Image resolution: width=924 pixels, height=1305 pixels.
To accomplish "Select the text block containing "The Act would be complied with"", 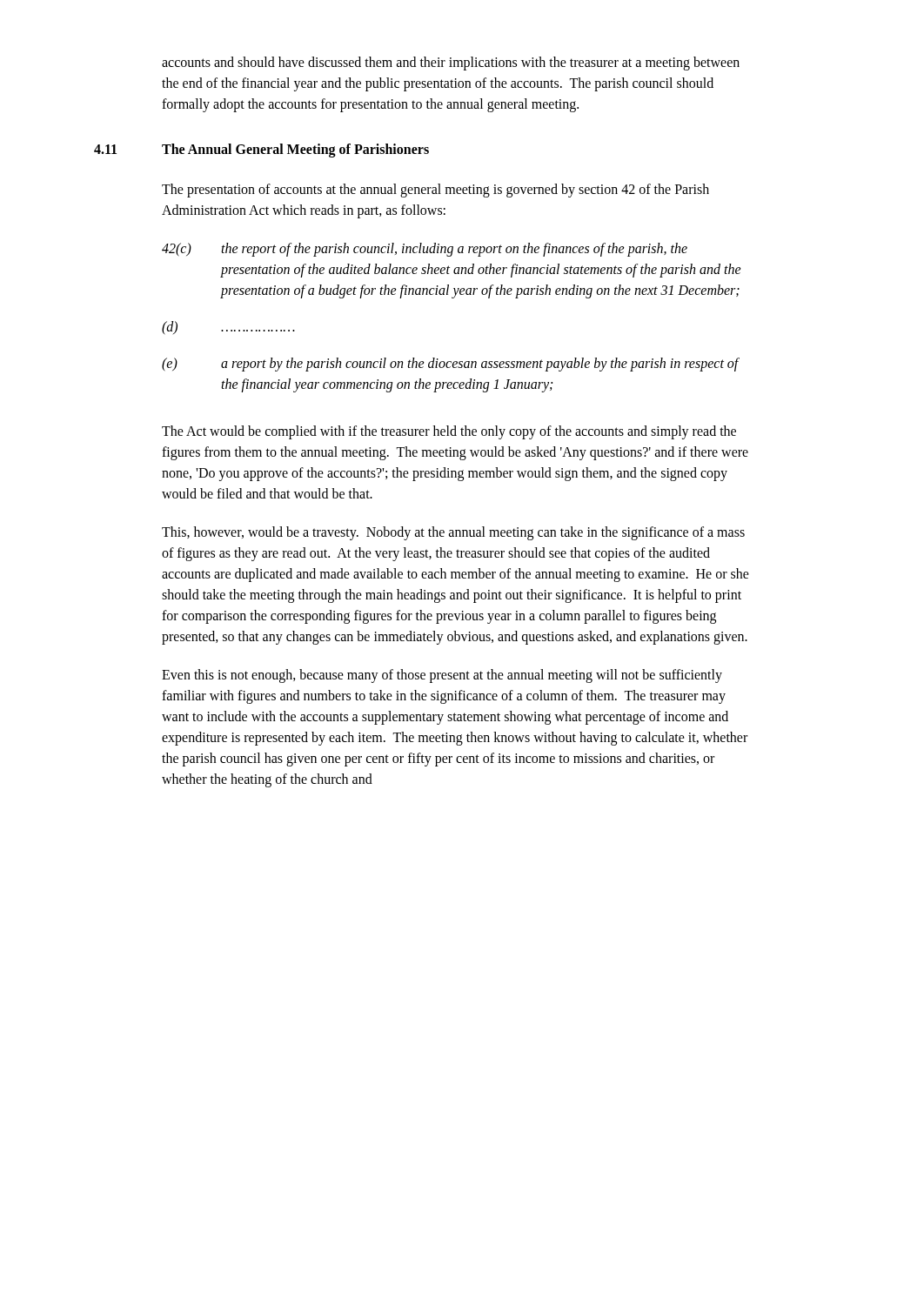I will pos(455,462).
